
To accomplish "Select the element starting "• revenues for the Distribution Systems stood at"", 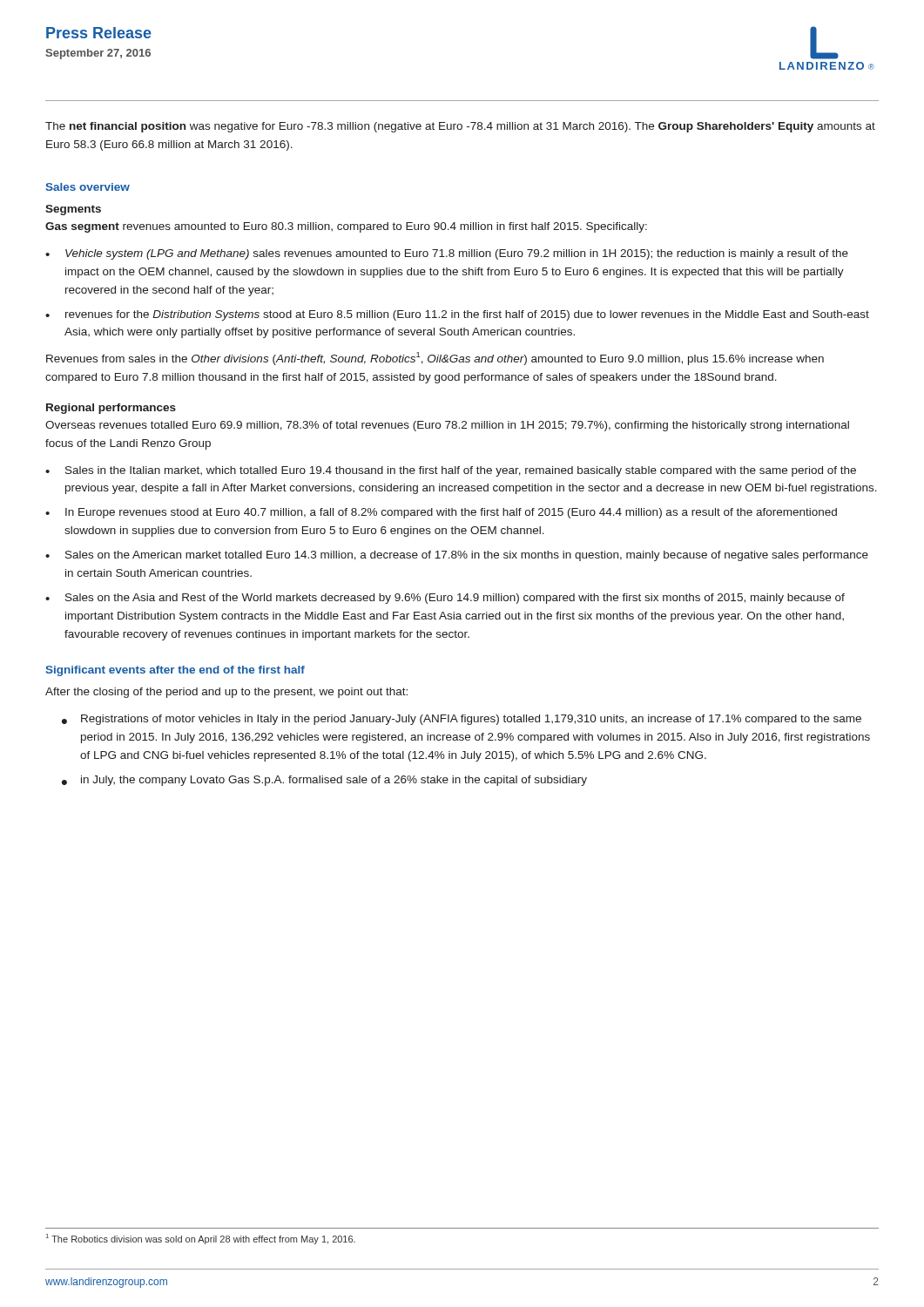I will click(x=462, y=324).
